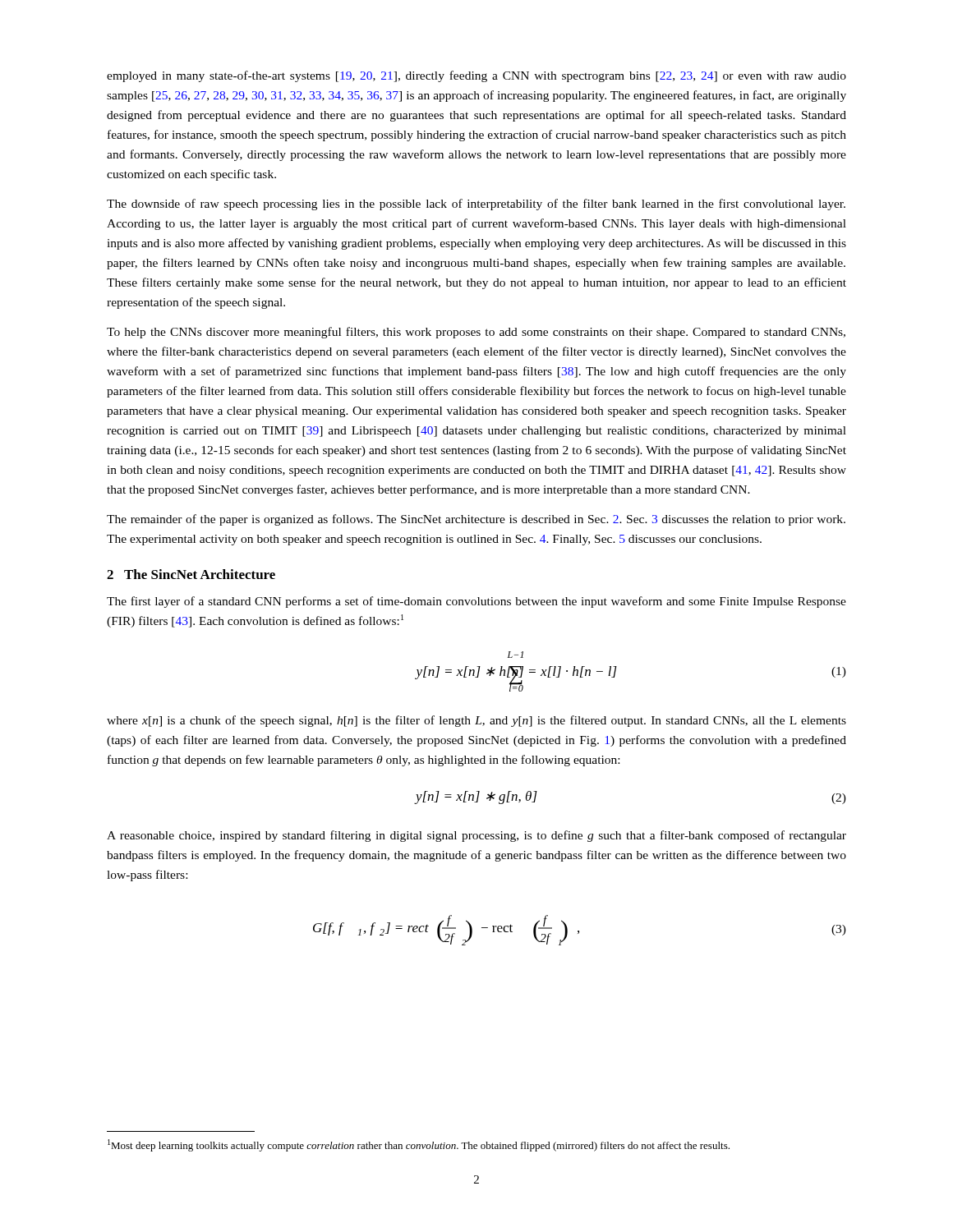Find the text starting "A reasonable choice, inspired by standard"
The image size is (953, 1232).
(x=476, y=855)
